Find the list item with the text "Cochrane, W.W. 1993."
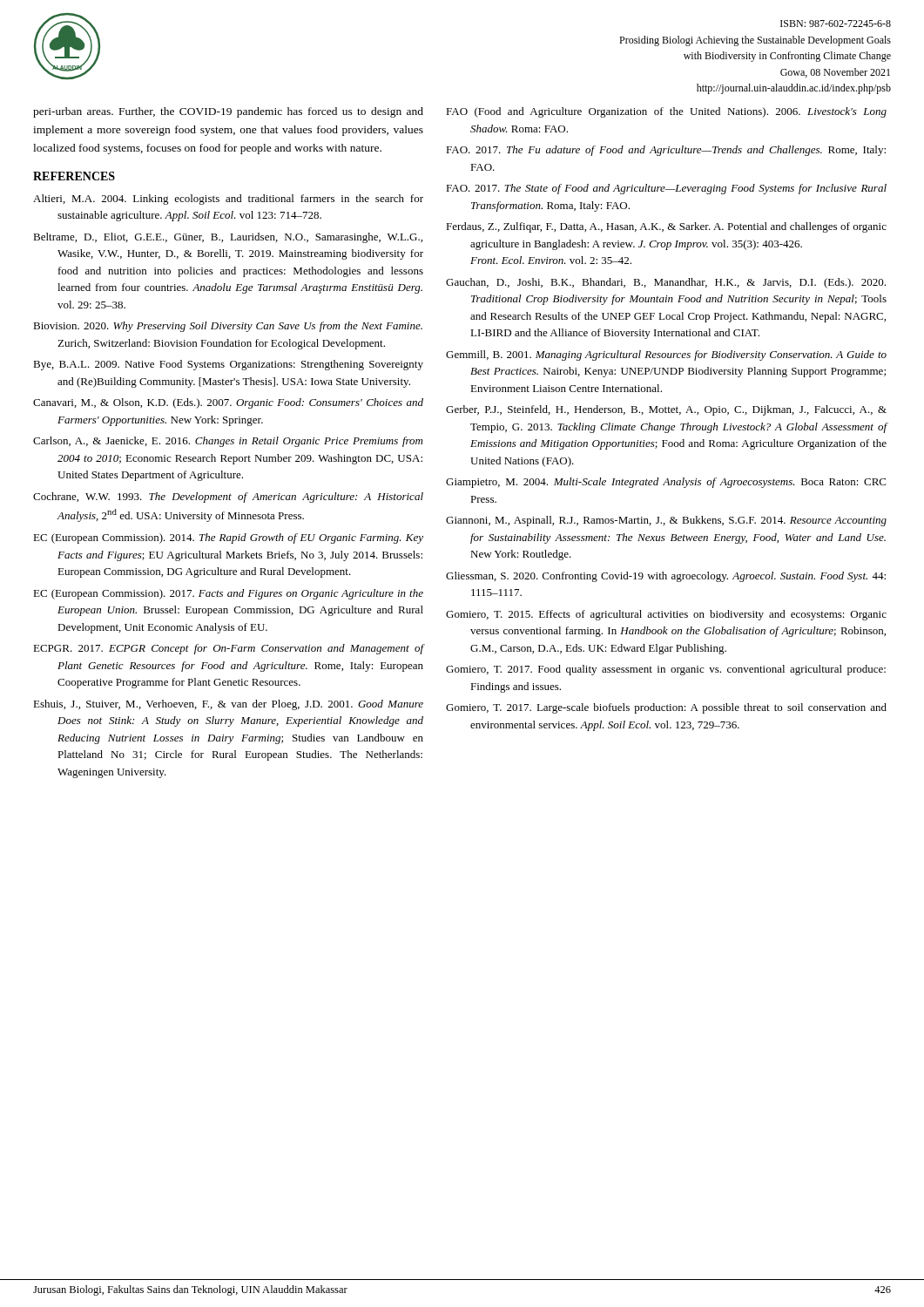This screenshot has height=1307, width=924. click(x=228, y=506)
